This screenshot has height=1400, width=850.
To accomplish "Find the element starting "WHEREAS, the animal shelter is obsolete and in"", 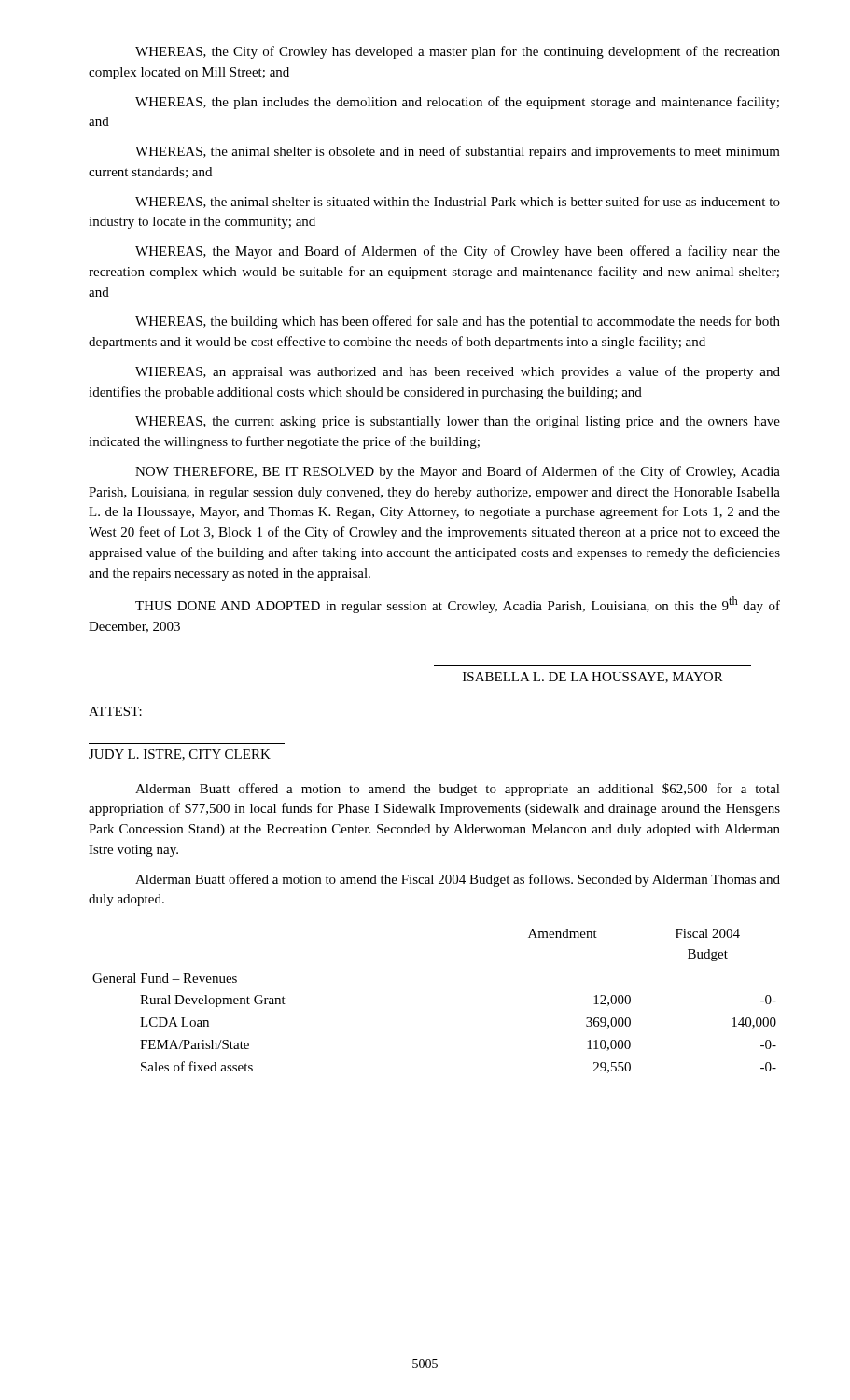I will click(x=434, y=162).
